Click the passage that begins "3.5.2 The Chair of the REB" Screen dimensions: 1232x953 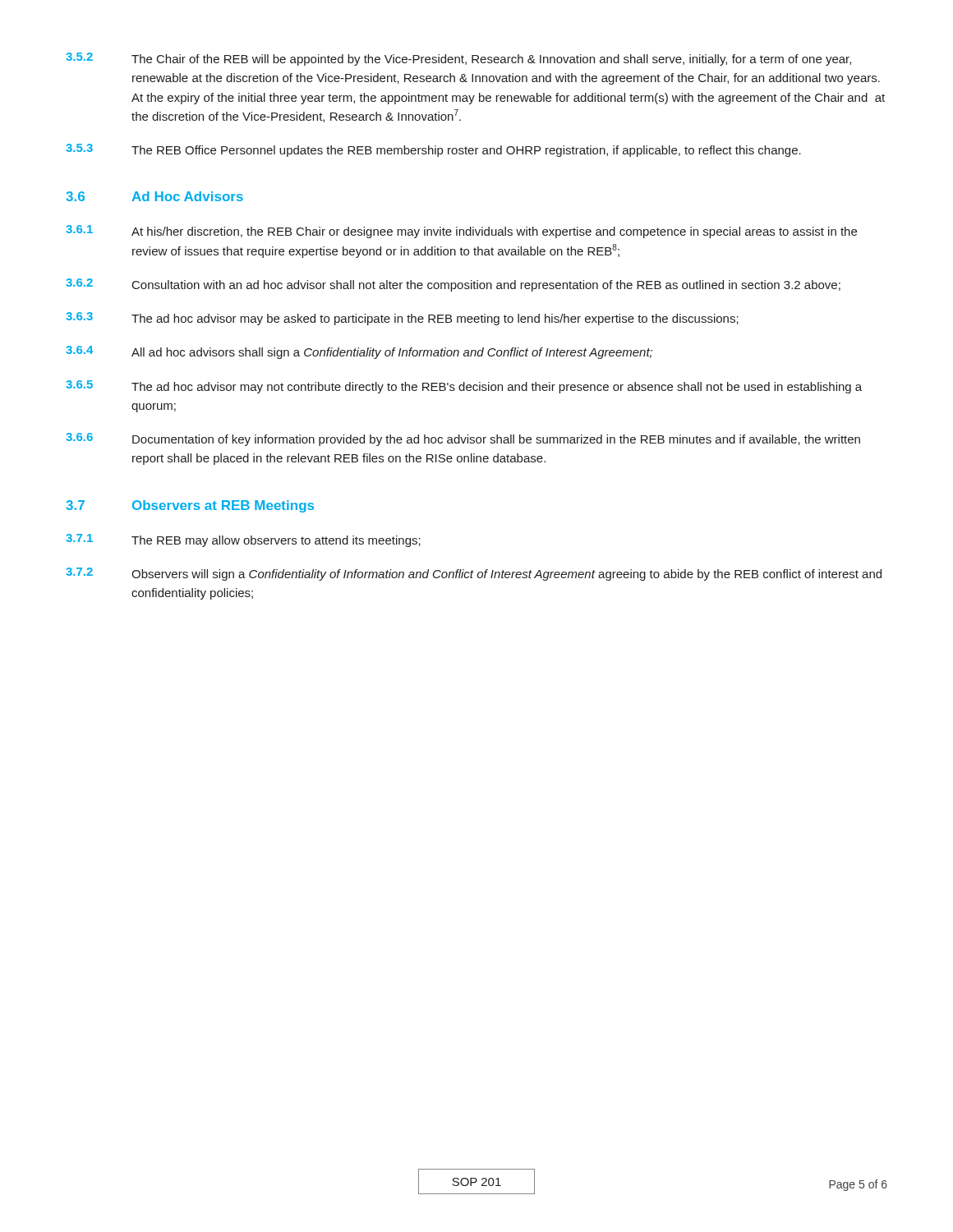click(x=476, y=87)
